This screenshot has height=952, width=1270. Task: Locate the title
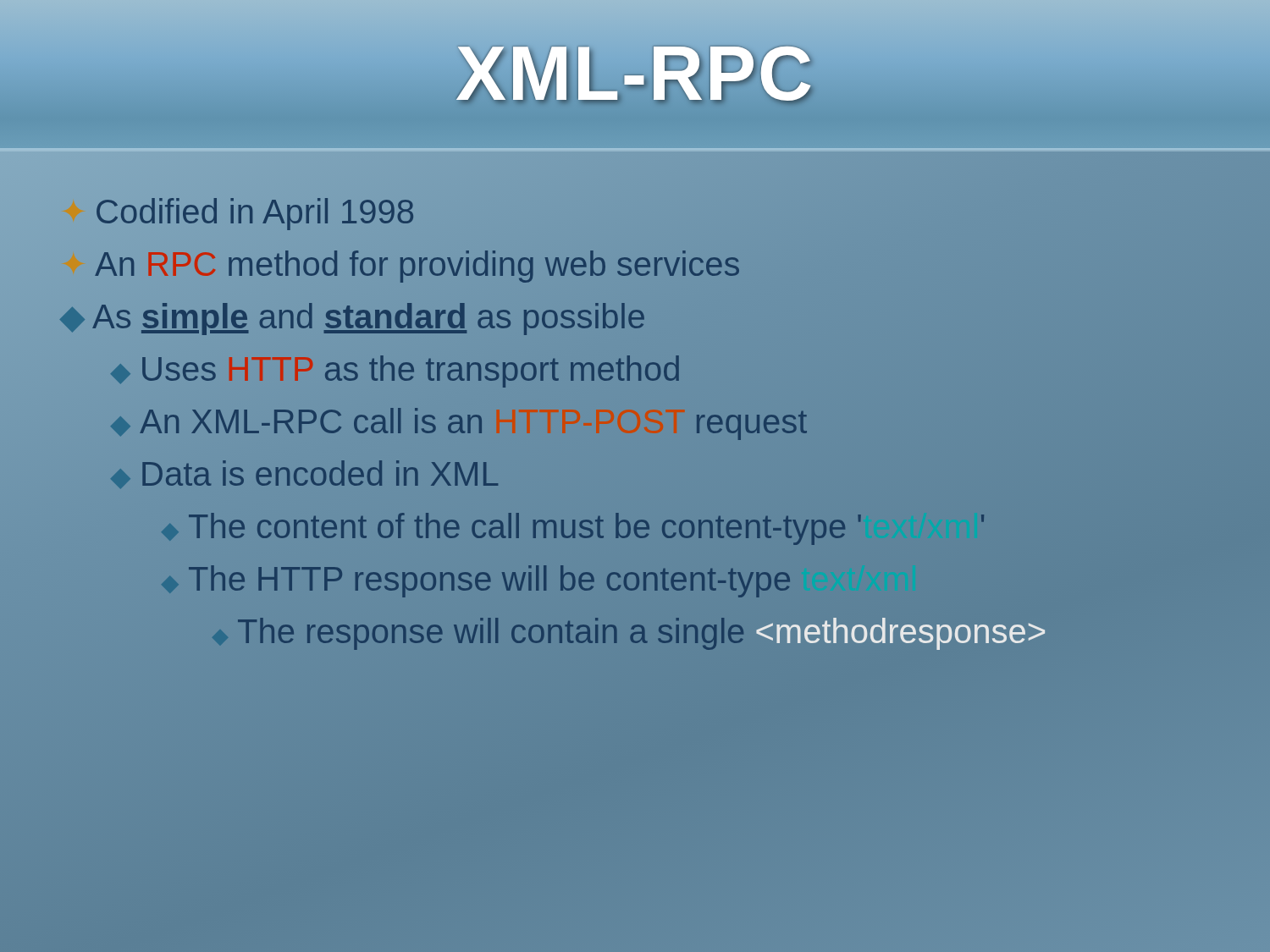click(x=635, y=74)
